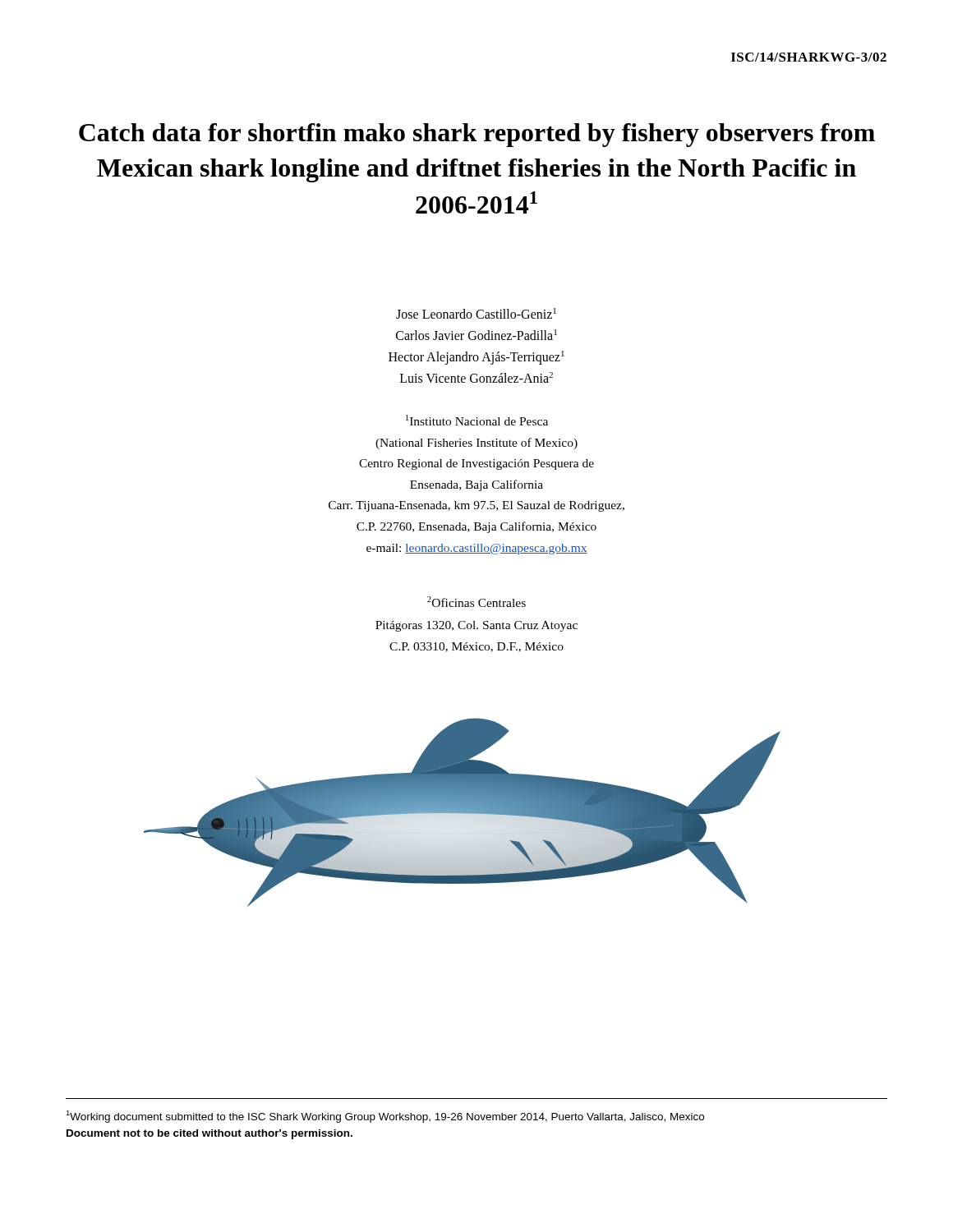The height and width of the screenshot is (1232, 953).
Task: Click on the region starting "1Instituto Nacional de Pesca"
Action: pyautogui.click(x=476, y=483)
